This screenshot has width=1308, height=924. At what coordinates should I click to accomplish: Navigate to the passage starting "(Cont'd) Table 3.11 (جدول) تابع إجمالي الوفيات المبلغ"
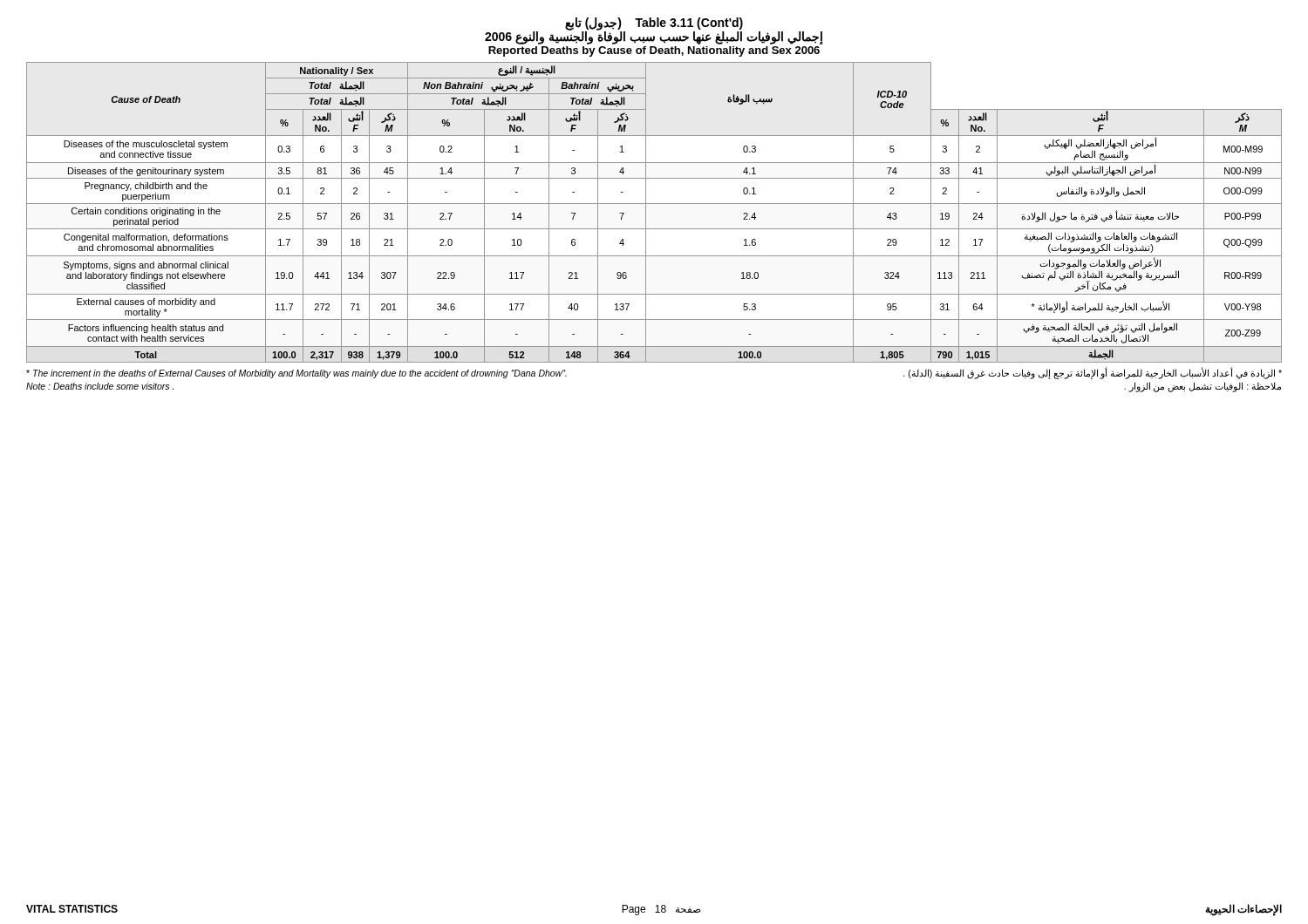[x=654, y=36]
